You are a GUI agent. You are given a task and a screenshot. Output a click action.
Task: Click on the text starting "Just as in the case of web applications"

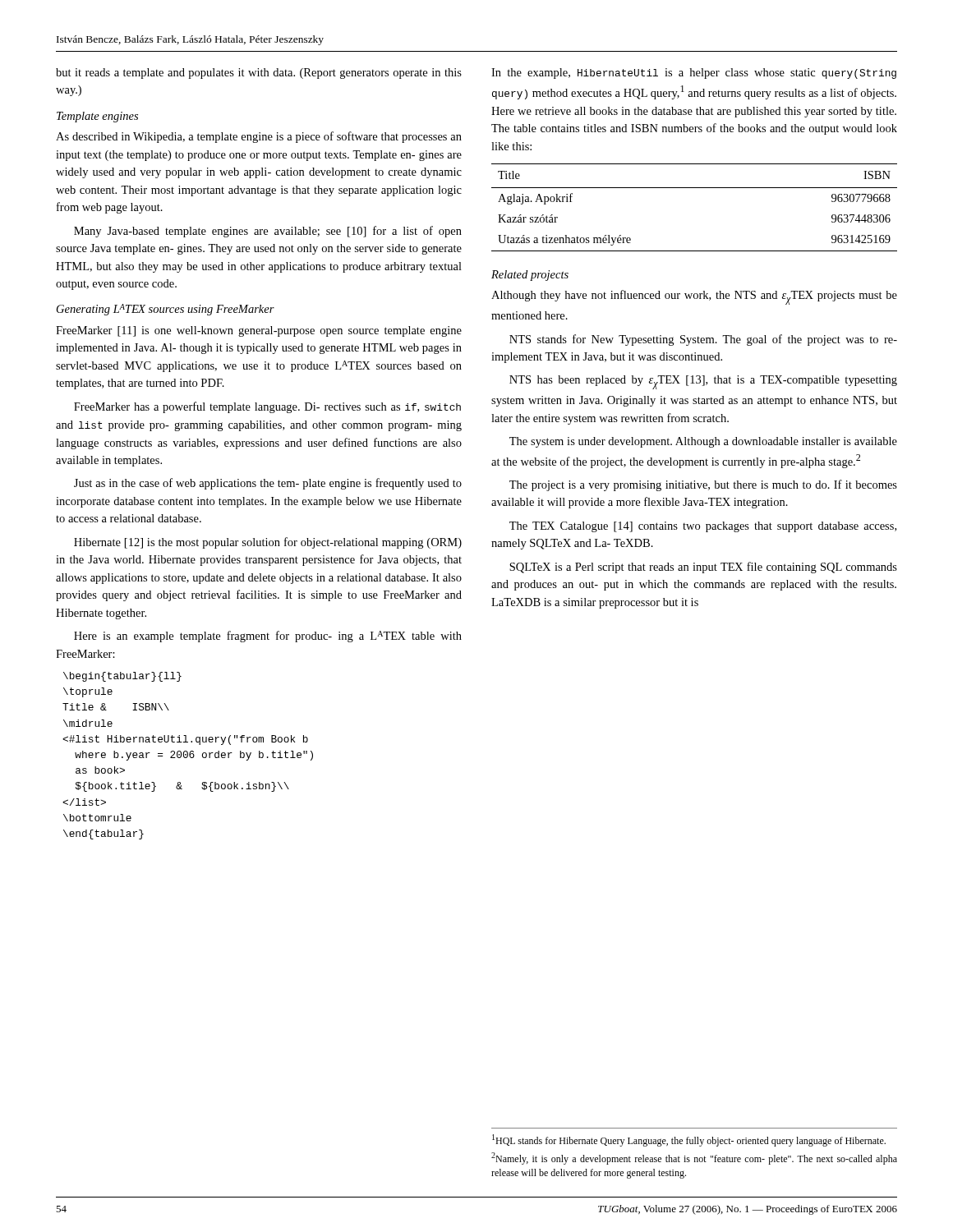[259, 502]
